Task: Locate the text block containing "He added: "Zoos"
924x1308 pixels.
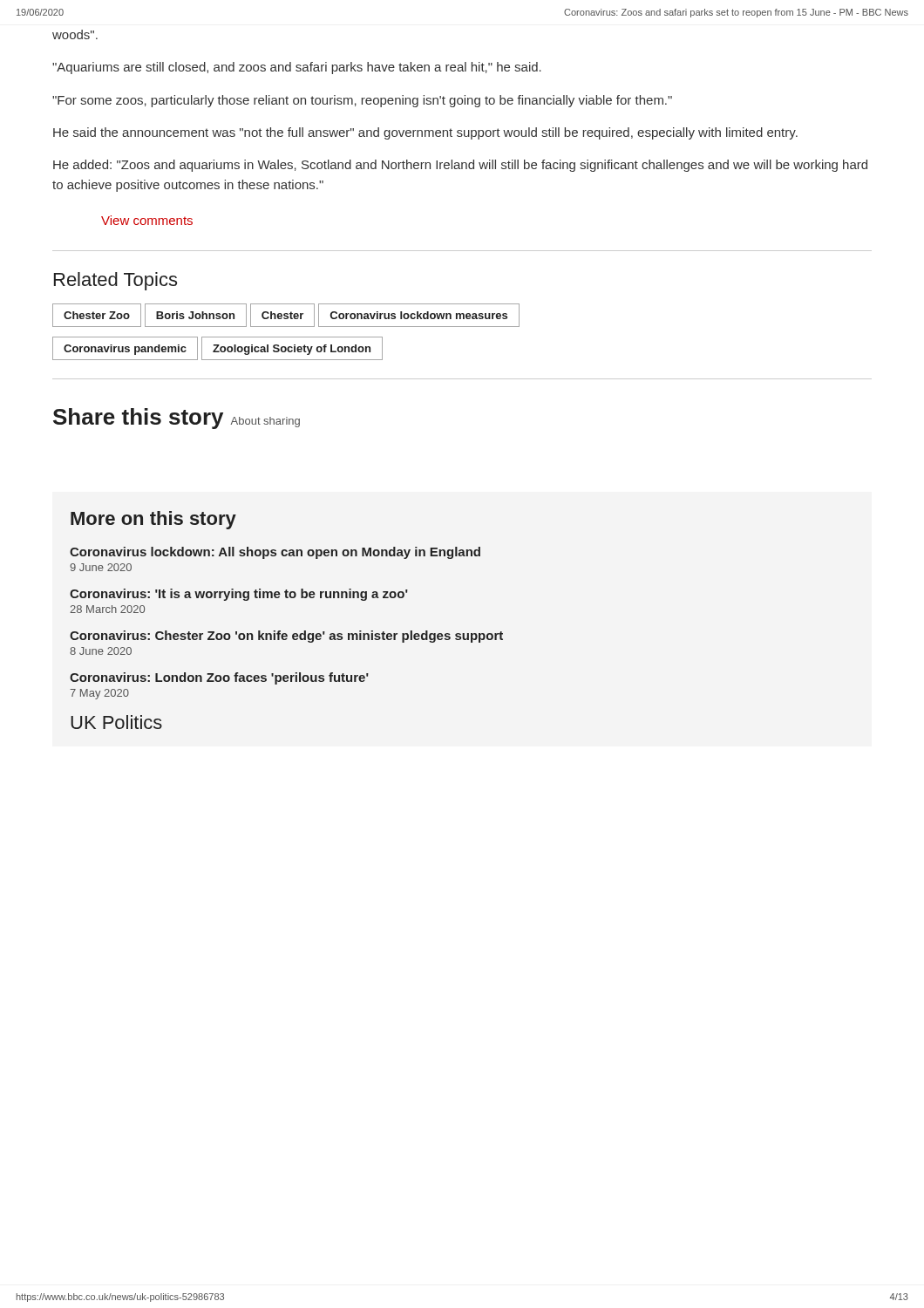Action: point(460,174)
